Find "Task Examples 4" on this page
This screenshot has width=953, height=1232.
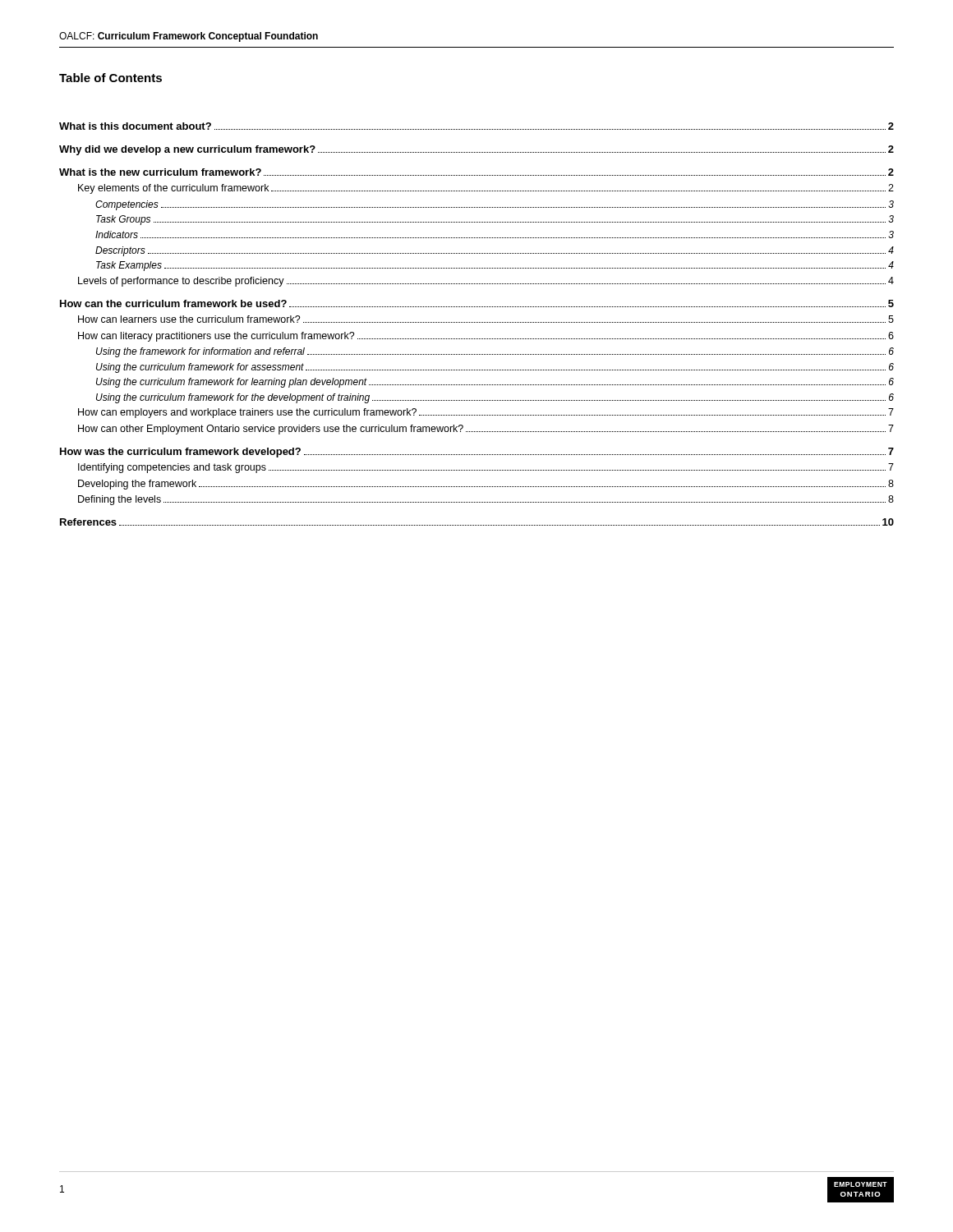coord(495,266)
